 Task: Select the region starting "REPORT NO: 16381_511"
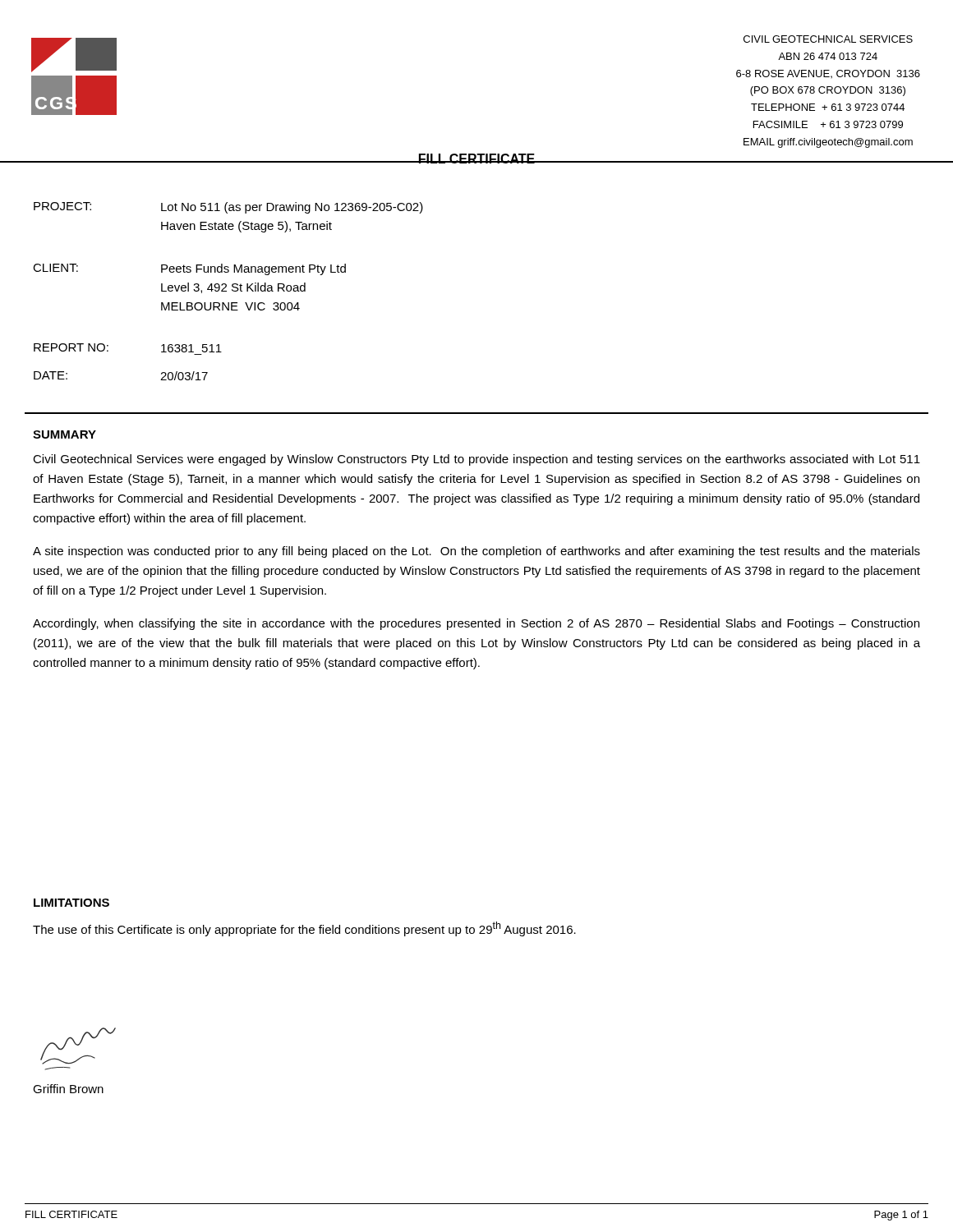click(75, 348)
